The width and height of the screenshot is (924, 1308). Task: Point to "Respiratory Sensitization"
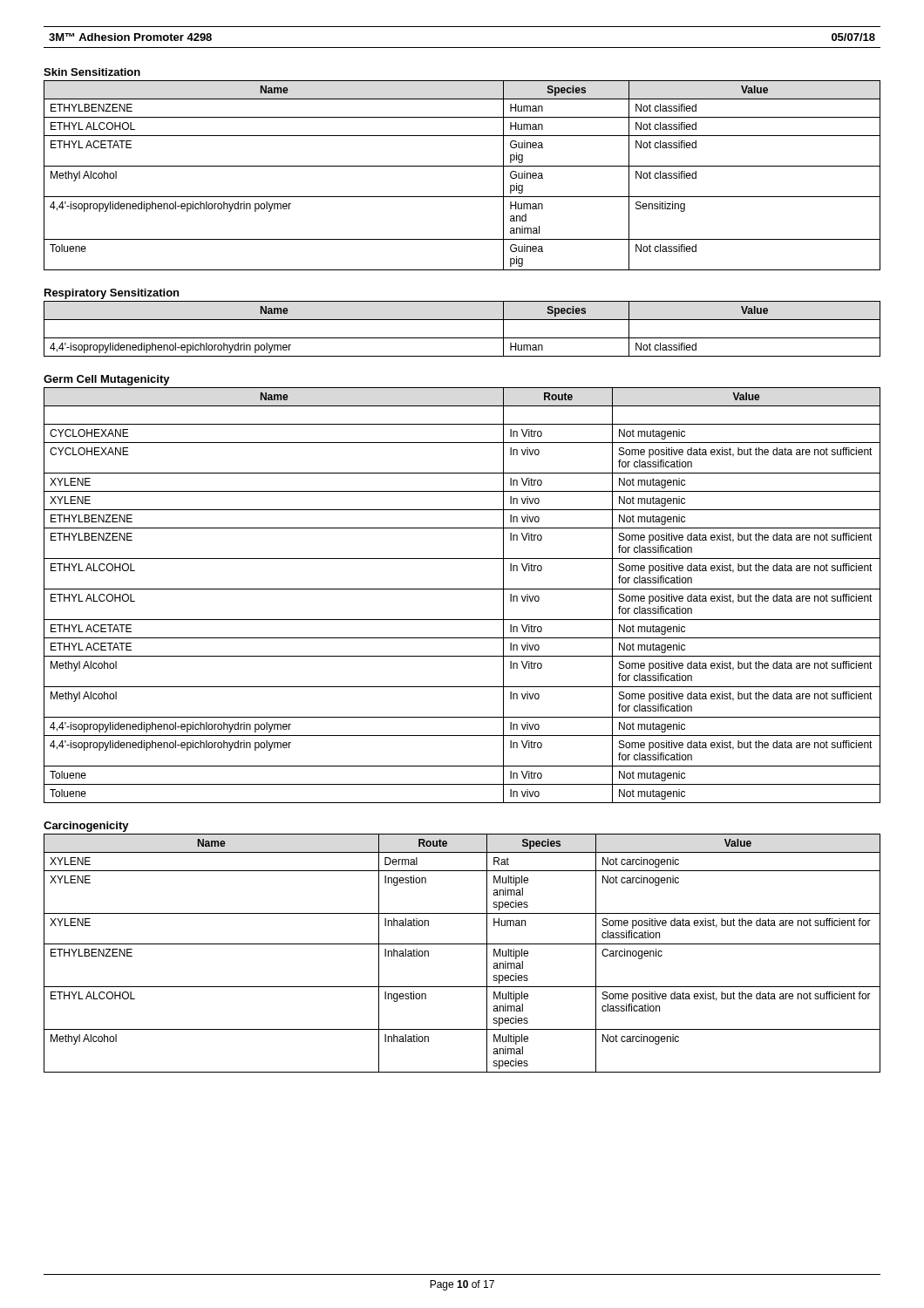tap(112, 293)
